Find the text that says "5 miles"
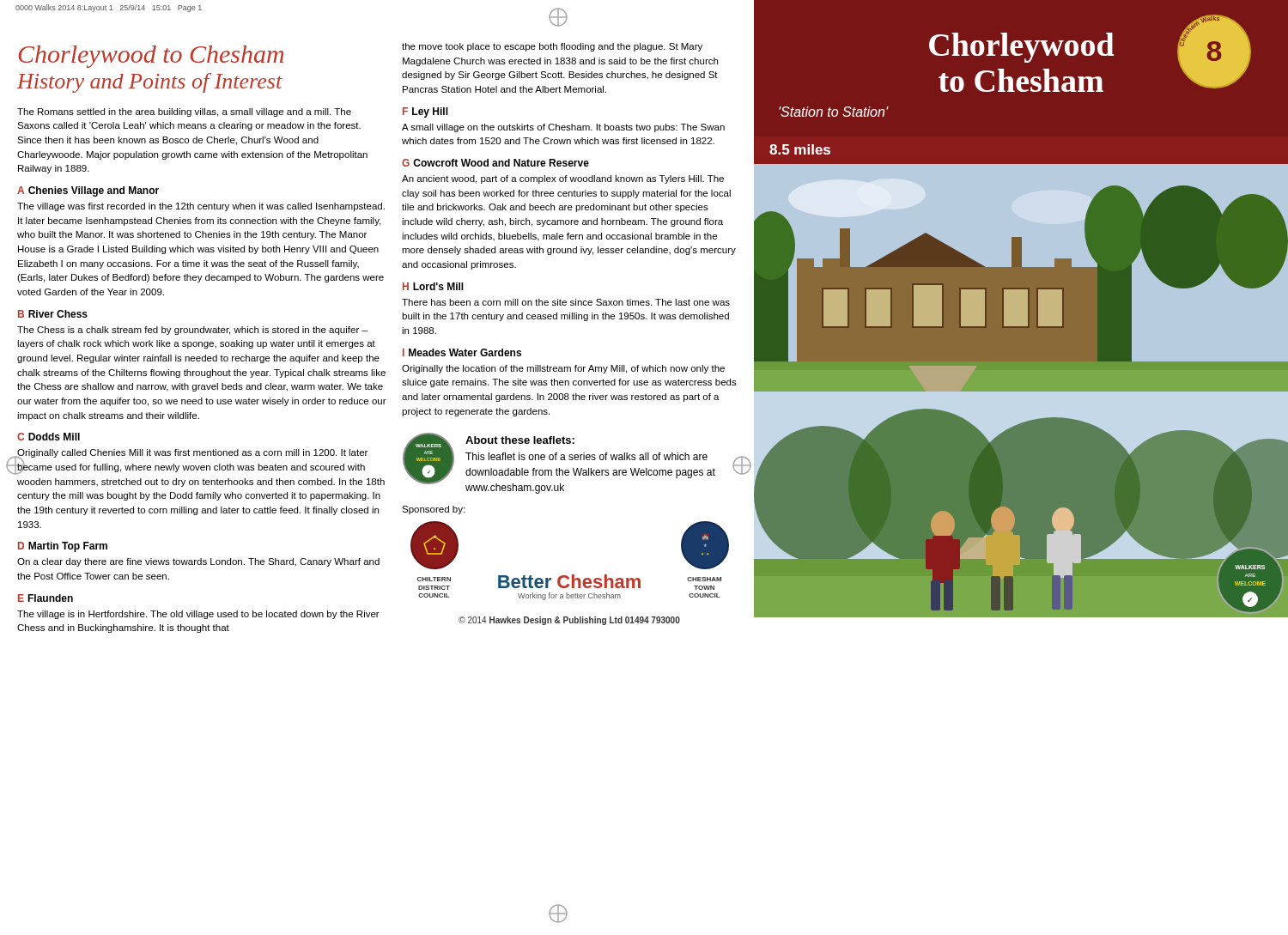This screenshot has width=1288, height=935. coord(800,149)
